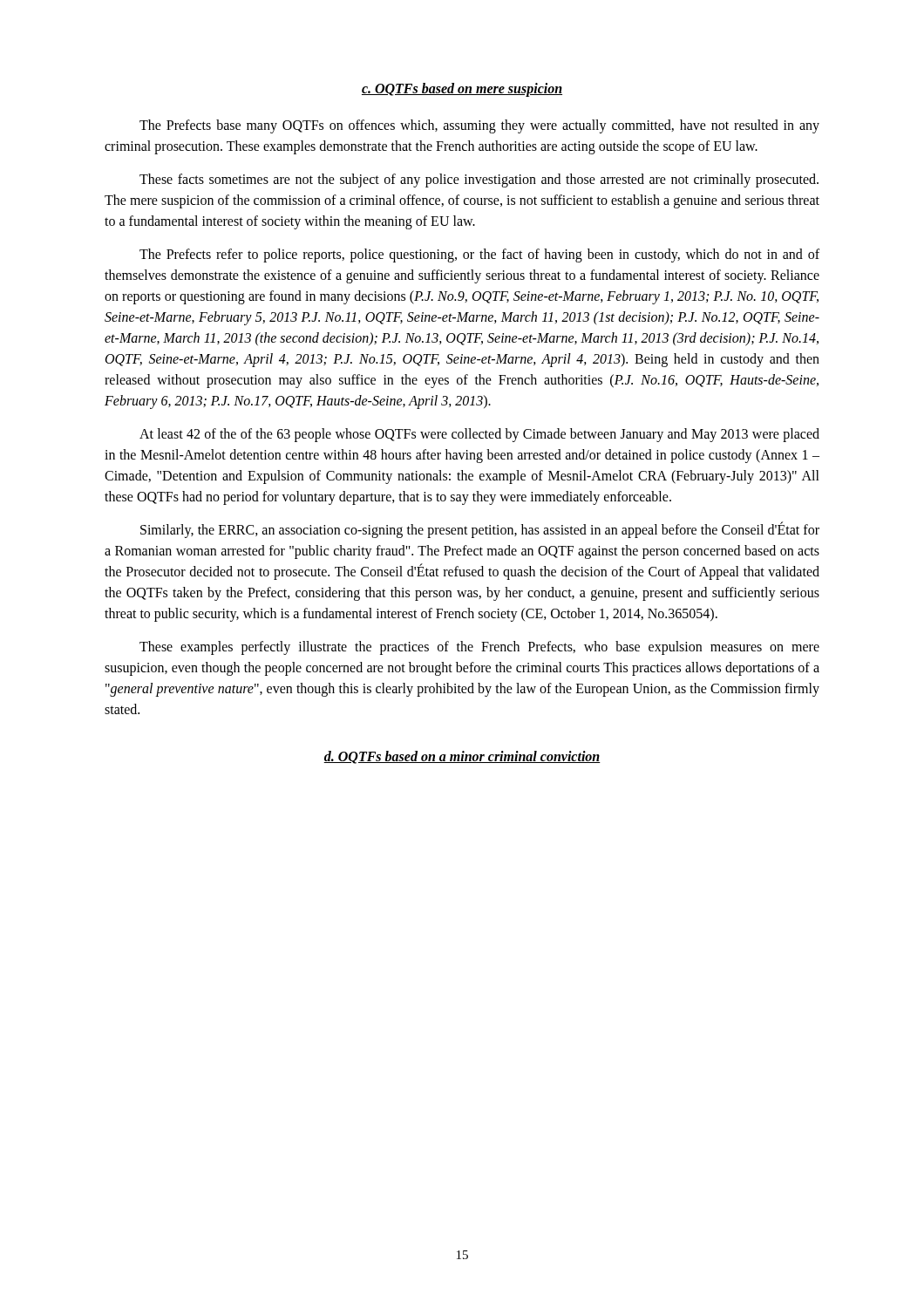The image size is (924, 1308).
Task: Locate the text starting "At least 42 of"
Action: coord(462,465)
